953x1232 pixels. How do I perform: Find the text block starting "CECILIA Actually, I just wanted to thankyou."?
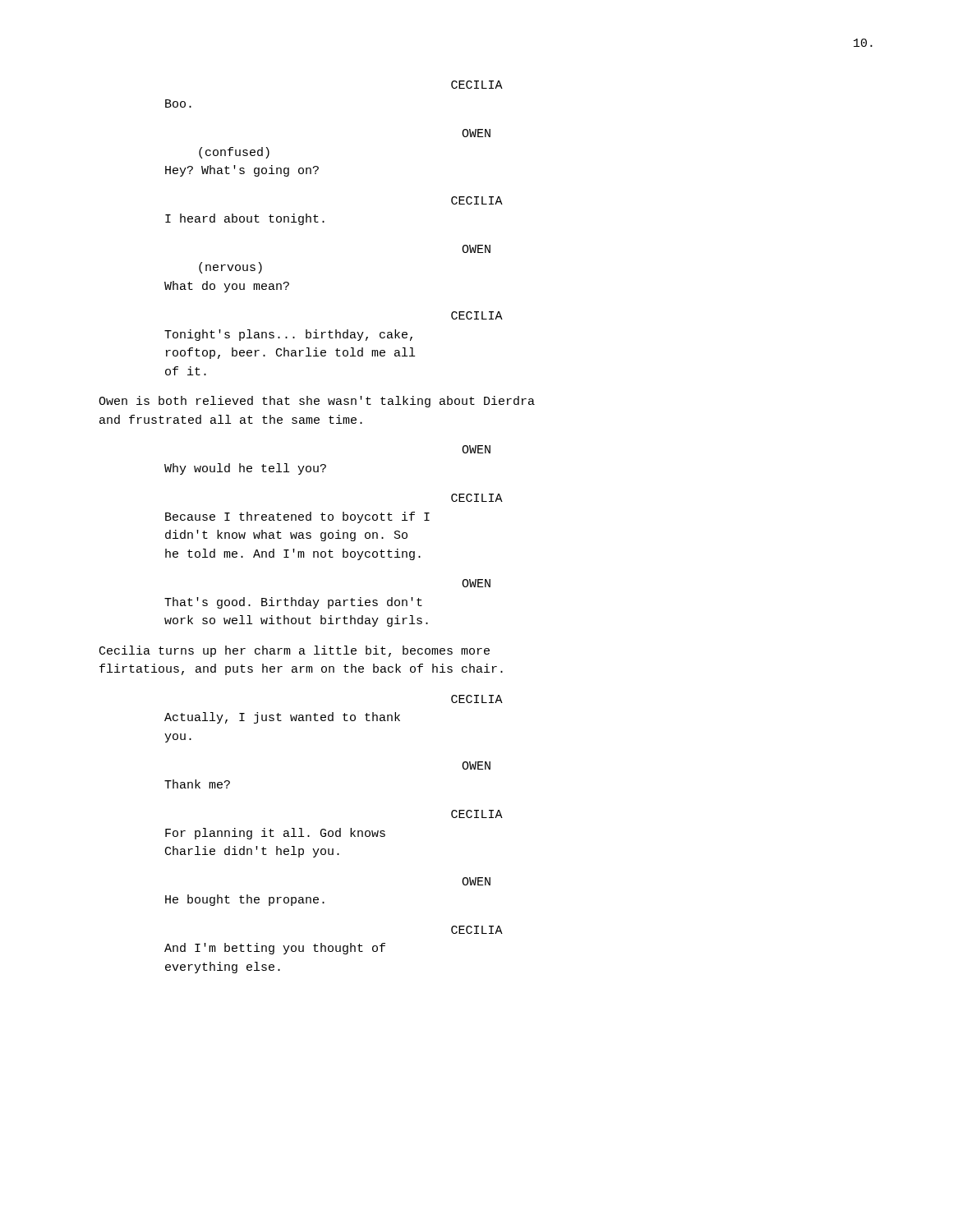477,699
